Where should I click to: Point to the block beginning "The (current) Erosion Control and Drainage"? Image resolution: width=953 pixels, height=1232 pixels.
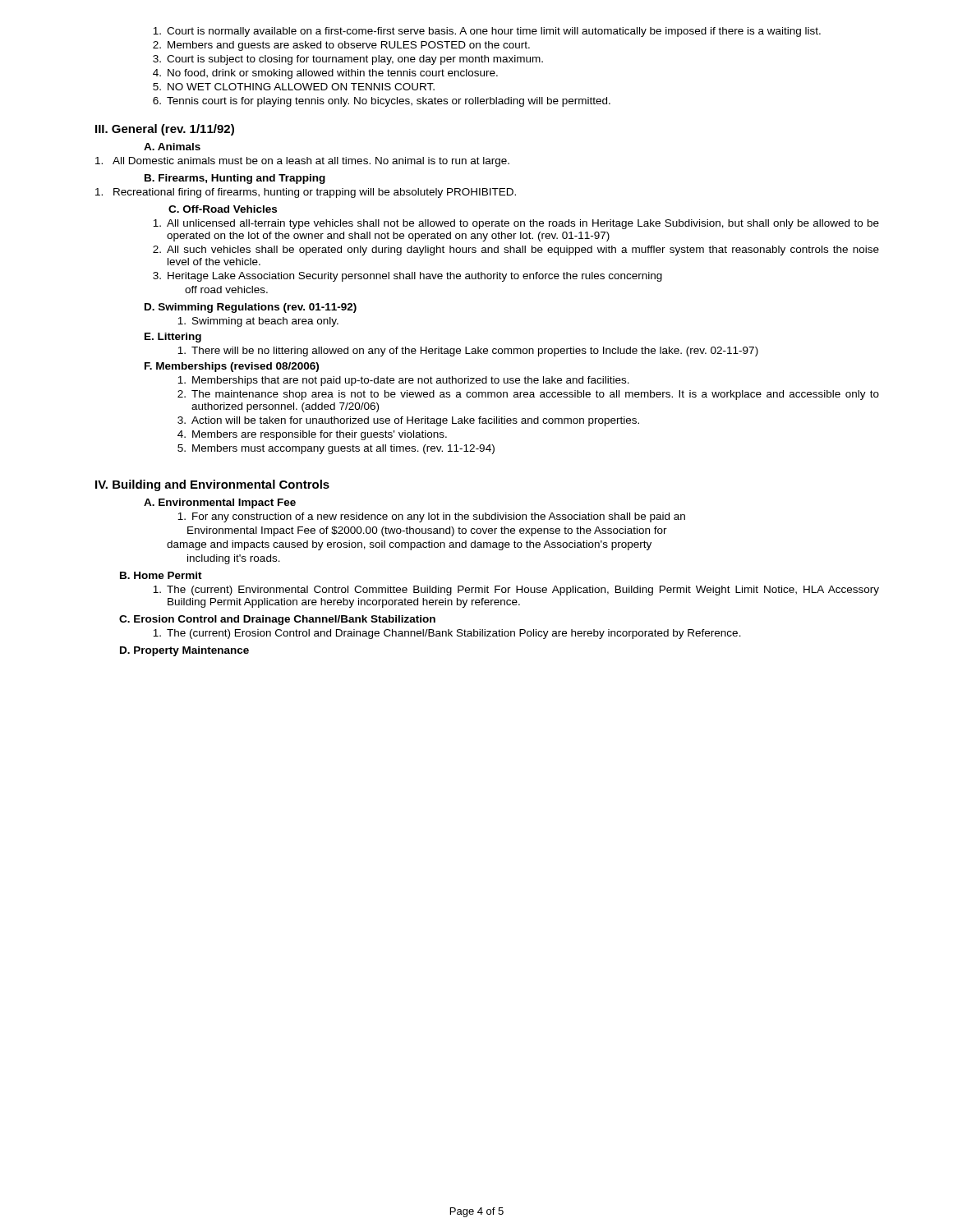click(511, 633)
